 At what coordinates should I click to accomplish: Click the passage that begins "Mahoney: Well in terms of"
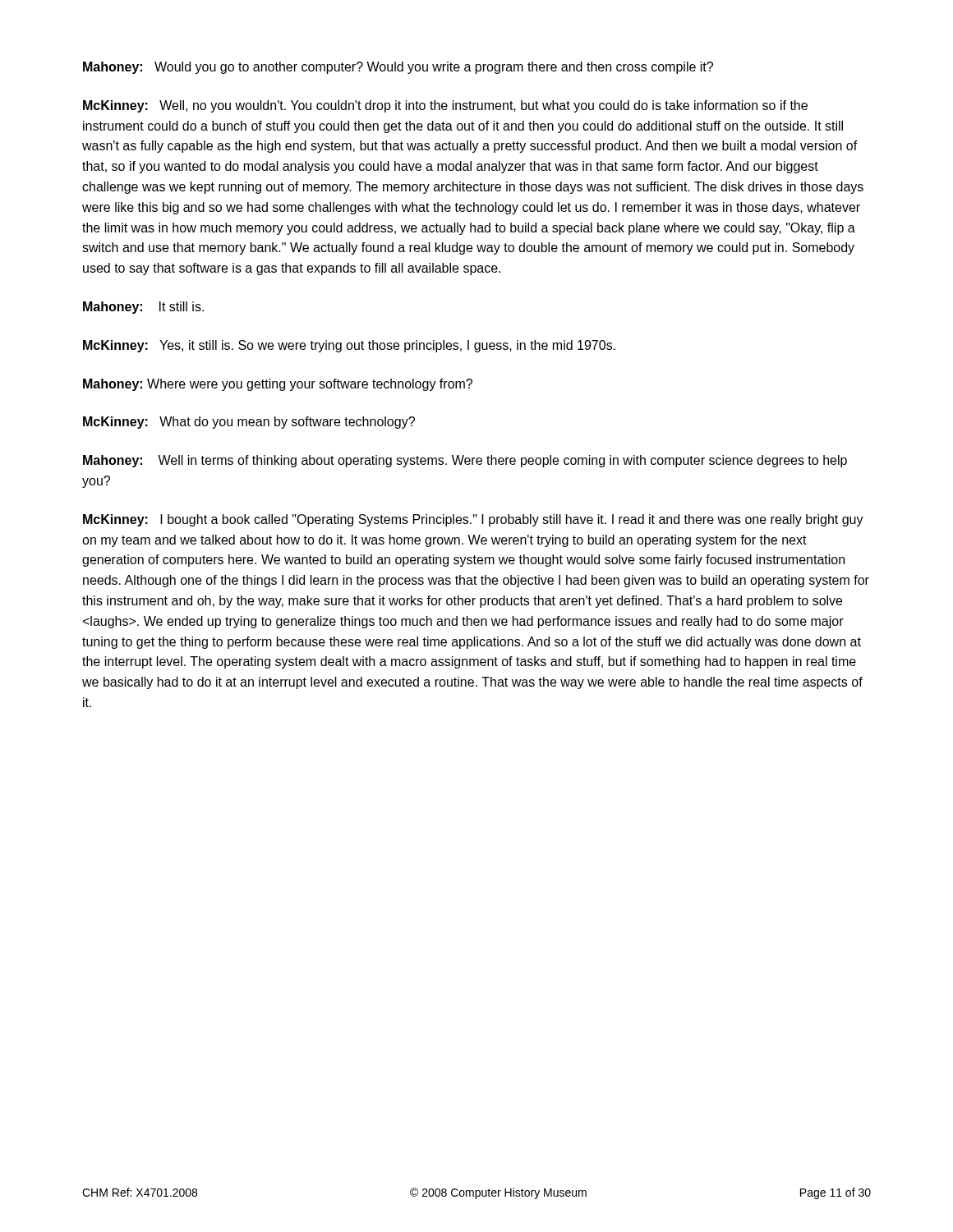pos(465,471)
